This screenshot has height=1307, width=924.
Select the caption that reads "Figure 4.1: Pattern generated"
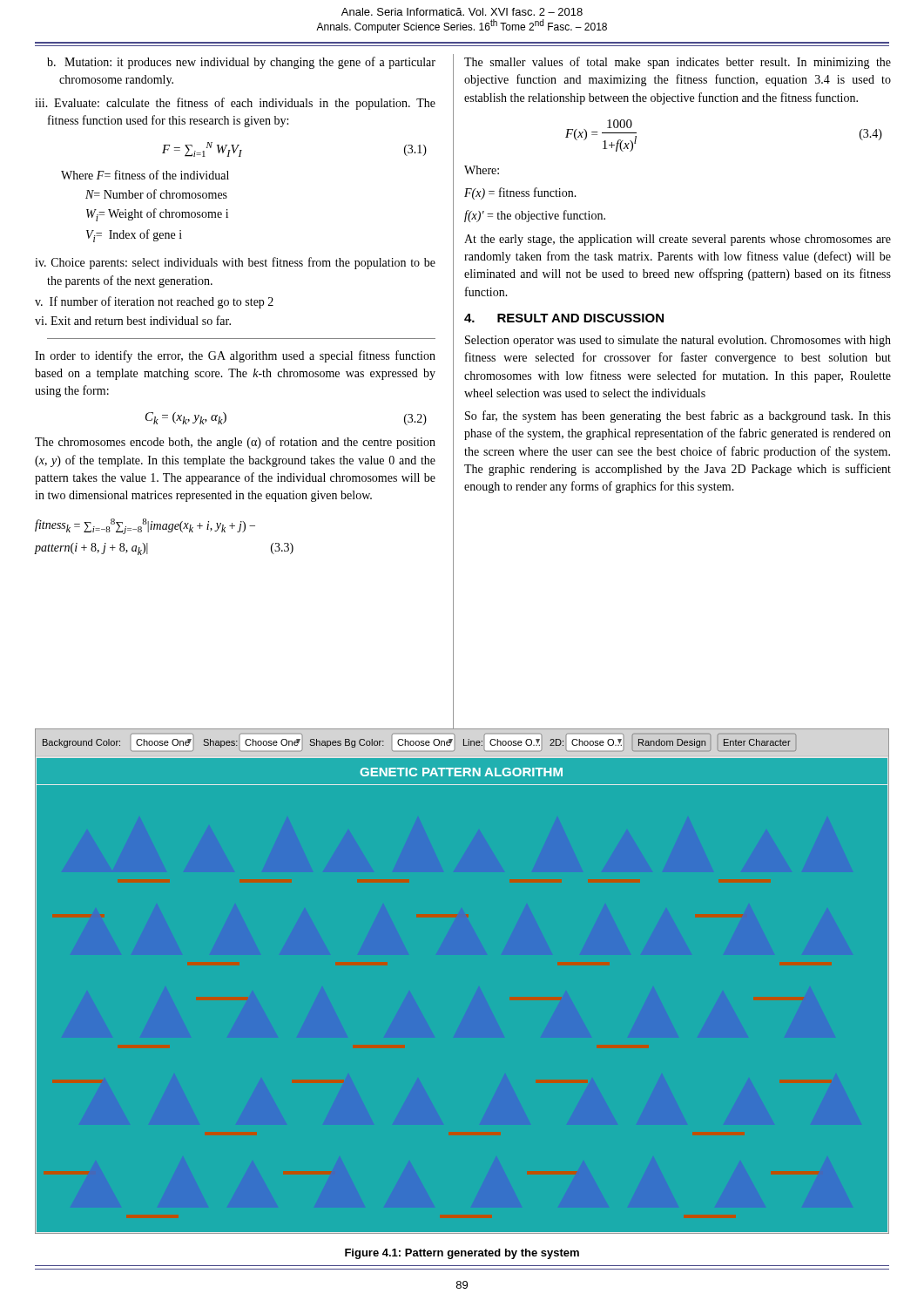point(462,1252)
